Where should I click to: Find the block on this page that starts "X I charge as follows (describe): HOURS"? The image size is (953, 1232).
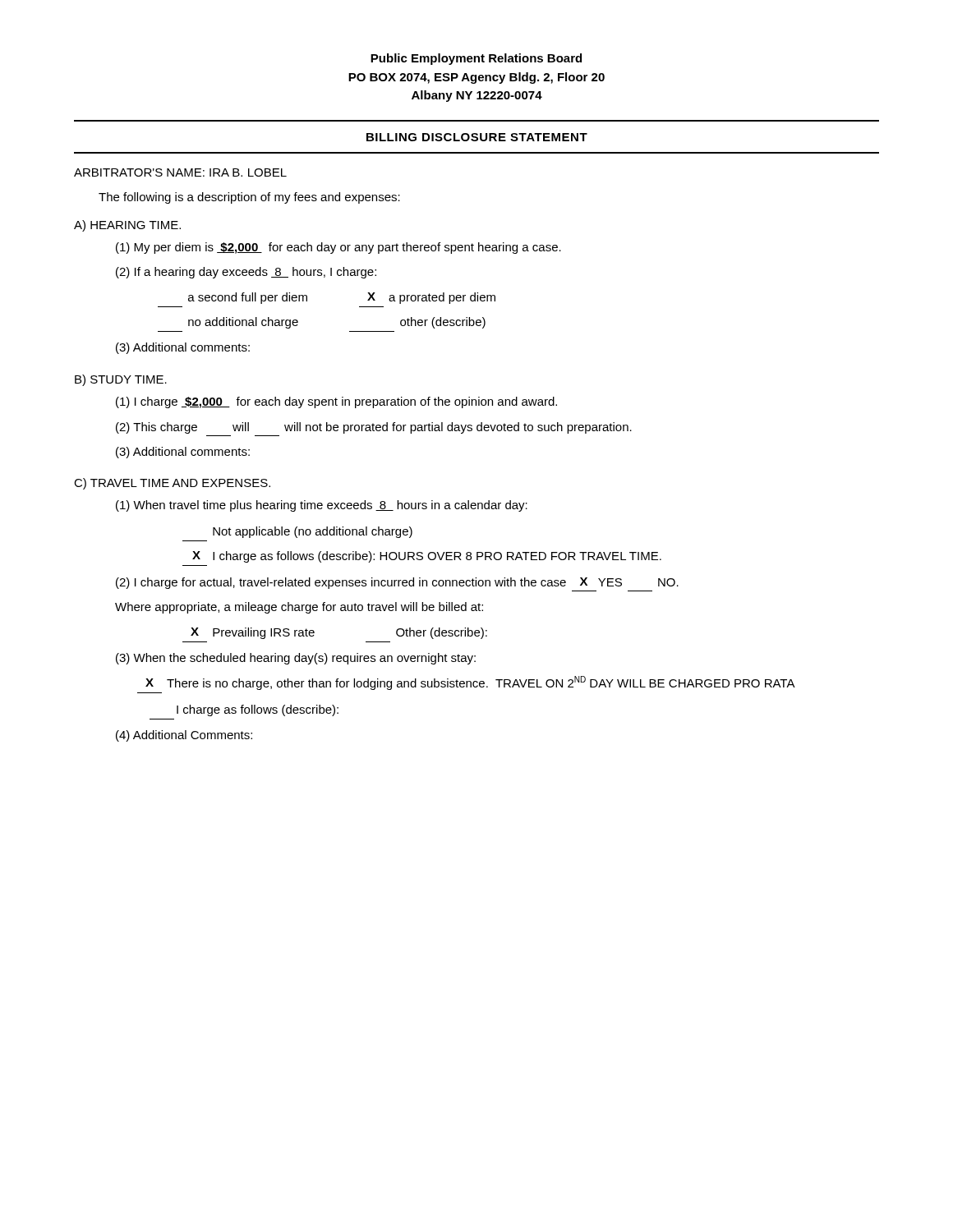pos(422,555)
